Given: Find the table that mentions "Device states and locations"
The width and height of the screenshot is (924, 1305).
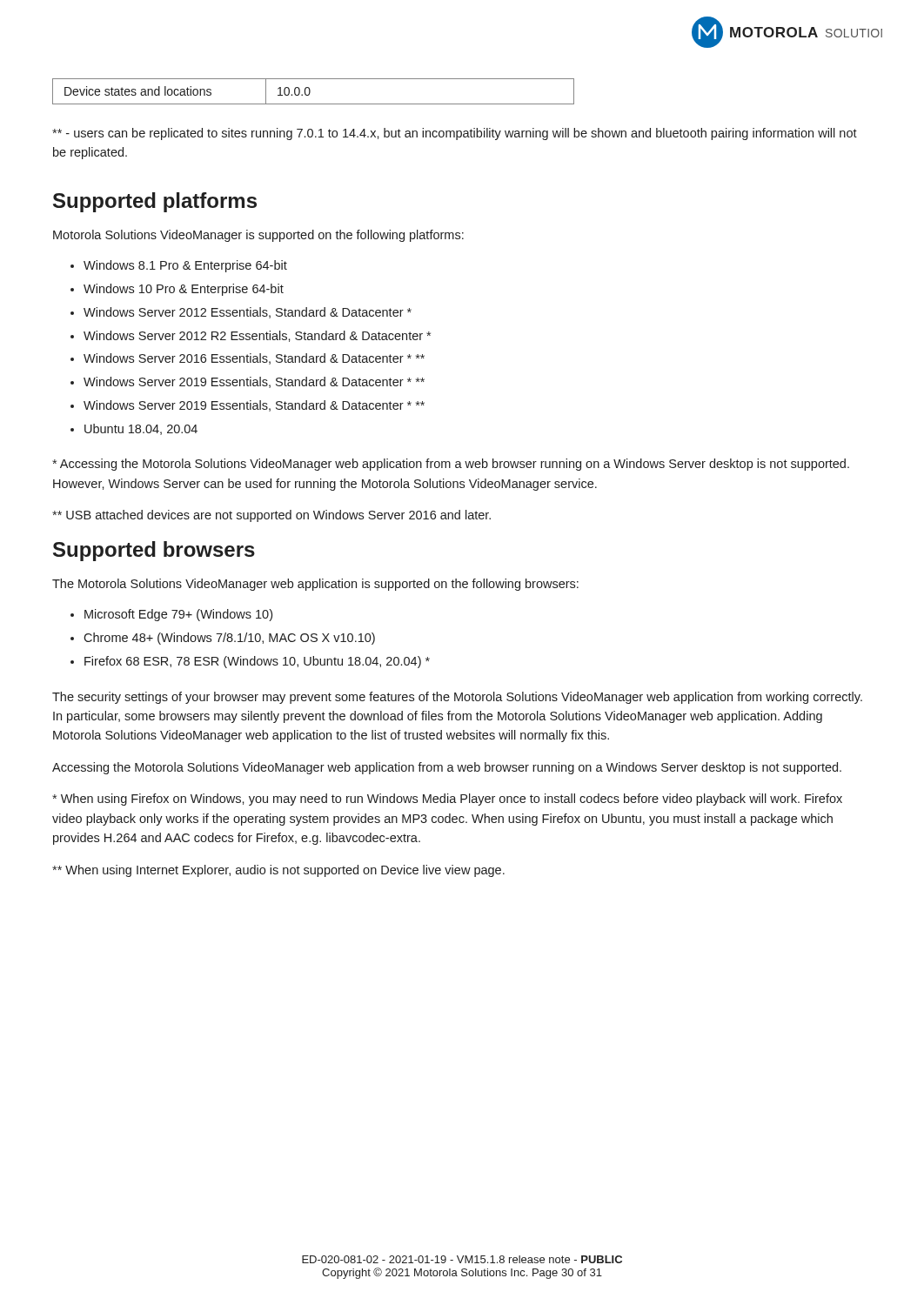Looking at the screenshot, I should (x=462, y=91).
